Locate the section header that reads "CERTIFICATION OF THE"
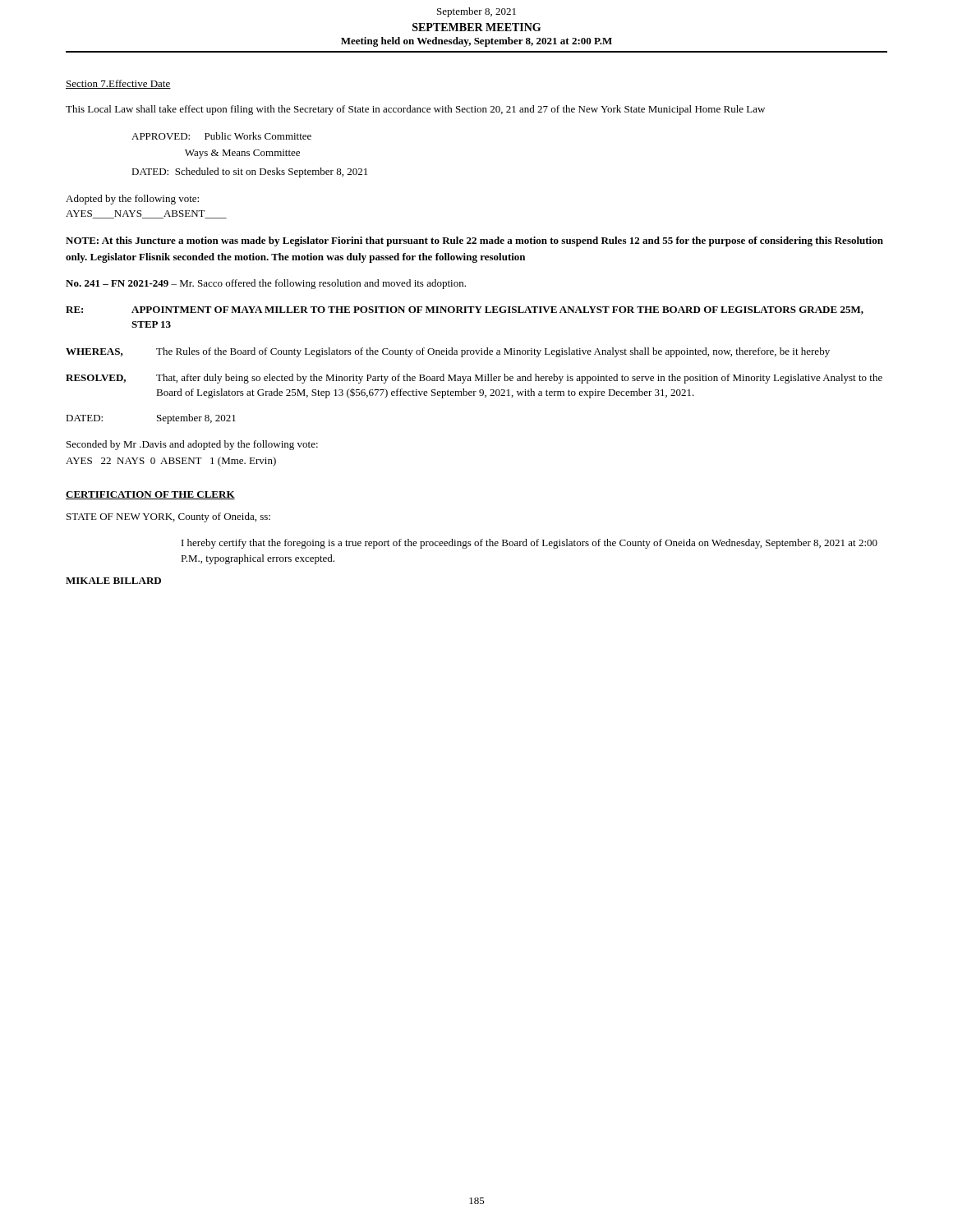The height and width of the screenshot is (1232, 953). (x=150, y=494)
